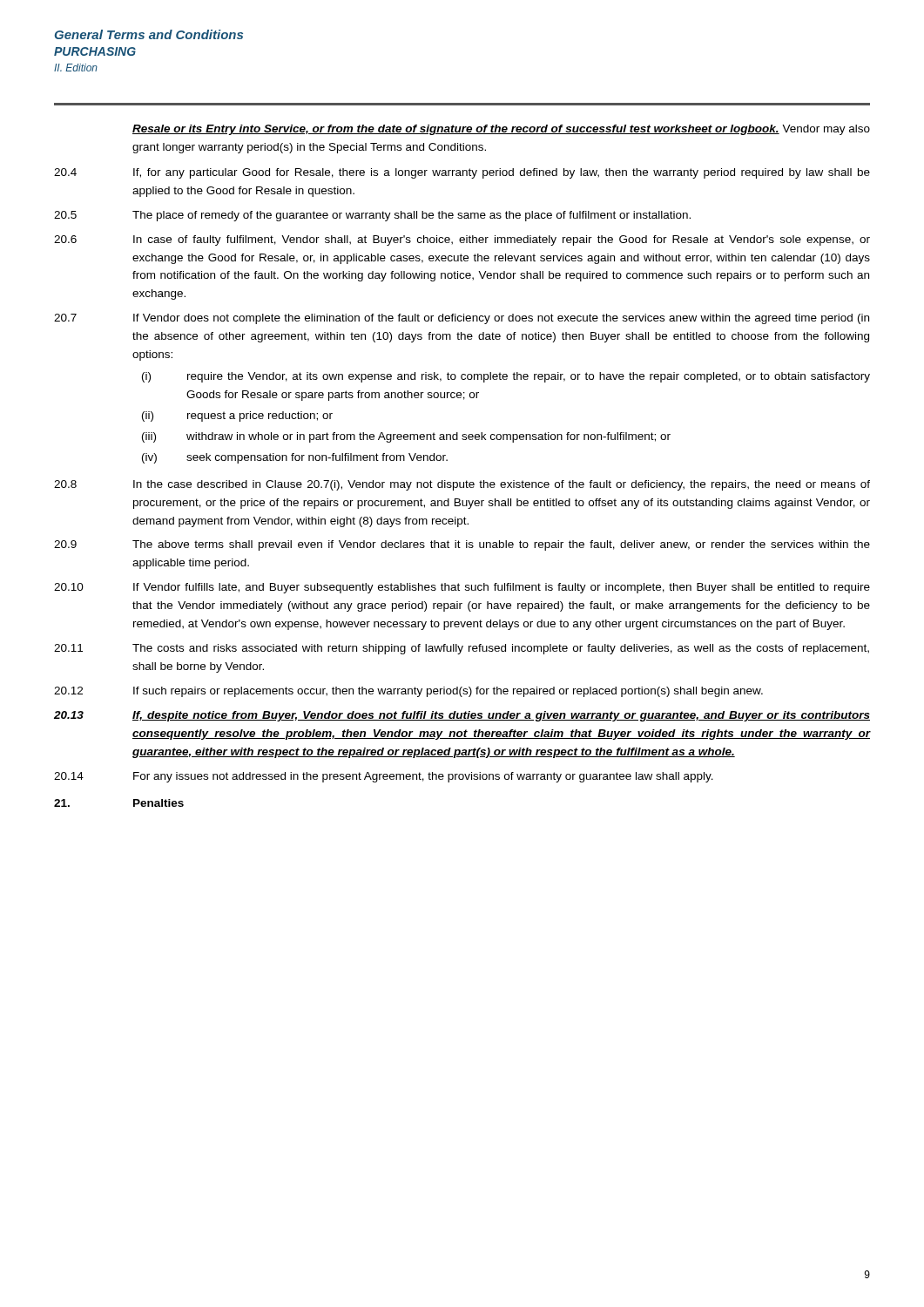Screen dimensions: 1307x924
Task: Click on the list item with the text "20.8 In the case"
Action: point(462,503)
